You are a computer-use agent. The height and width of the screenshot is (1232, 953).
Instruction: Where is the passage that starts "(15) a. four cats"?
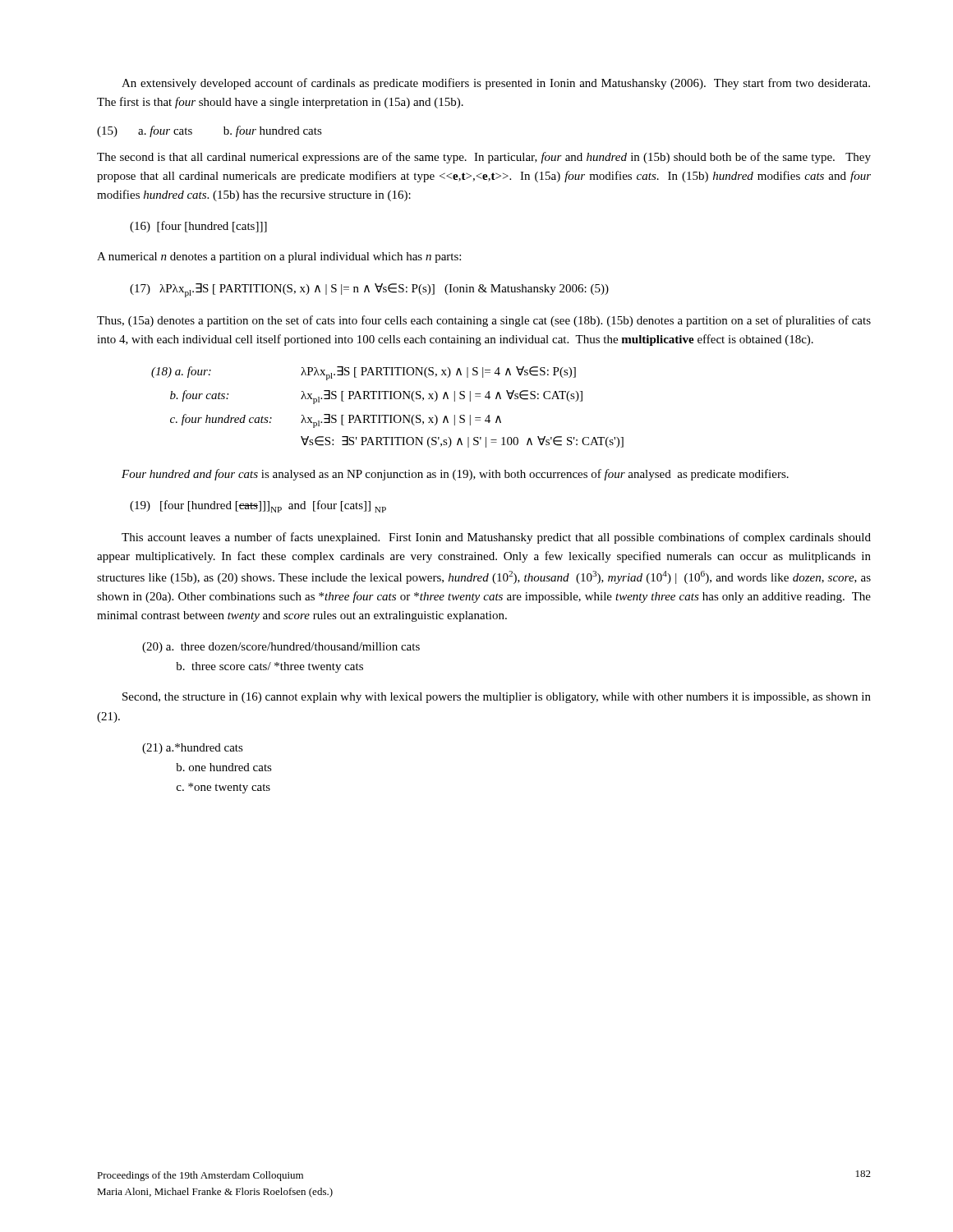tap(167, 131)
